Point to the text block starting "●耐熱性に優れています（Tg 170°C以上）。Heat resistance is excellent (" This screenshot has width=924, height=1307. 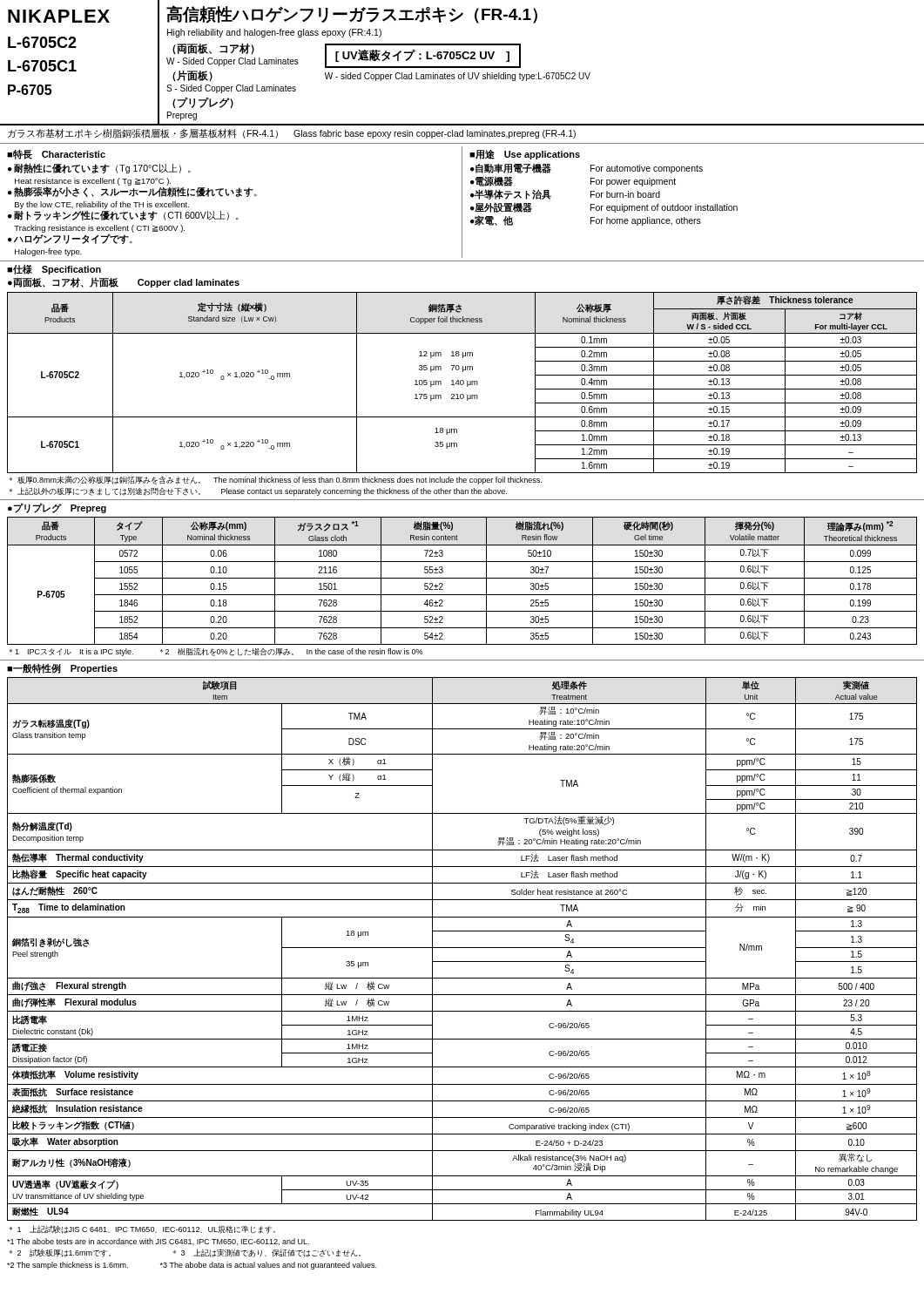pyautogui.click(x=102, y=174)
